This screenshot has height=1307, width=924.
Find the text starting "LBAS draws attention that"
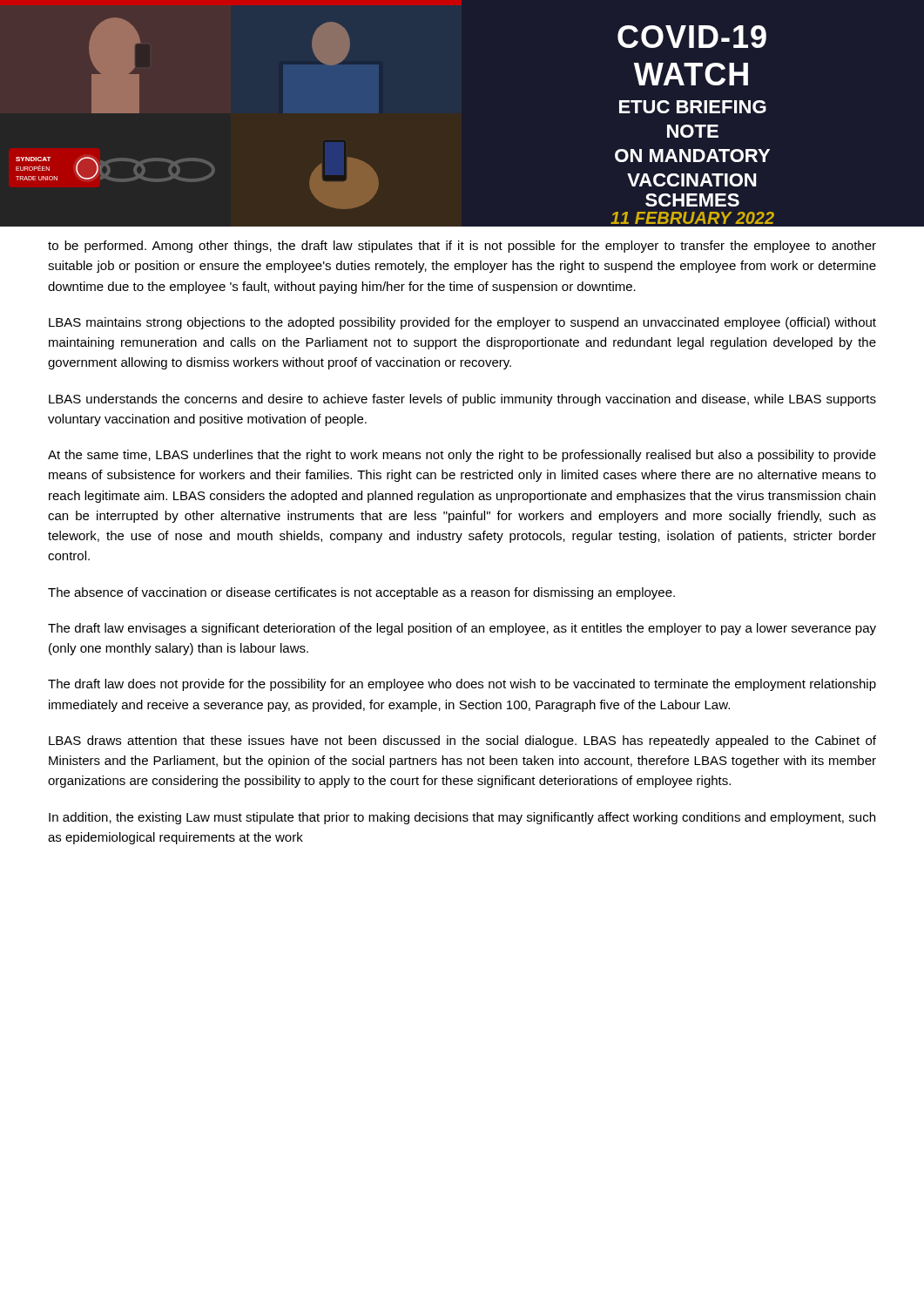[x=462, y=760]
